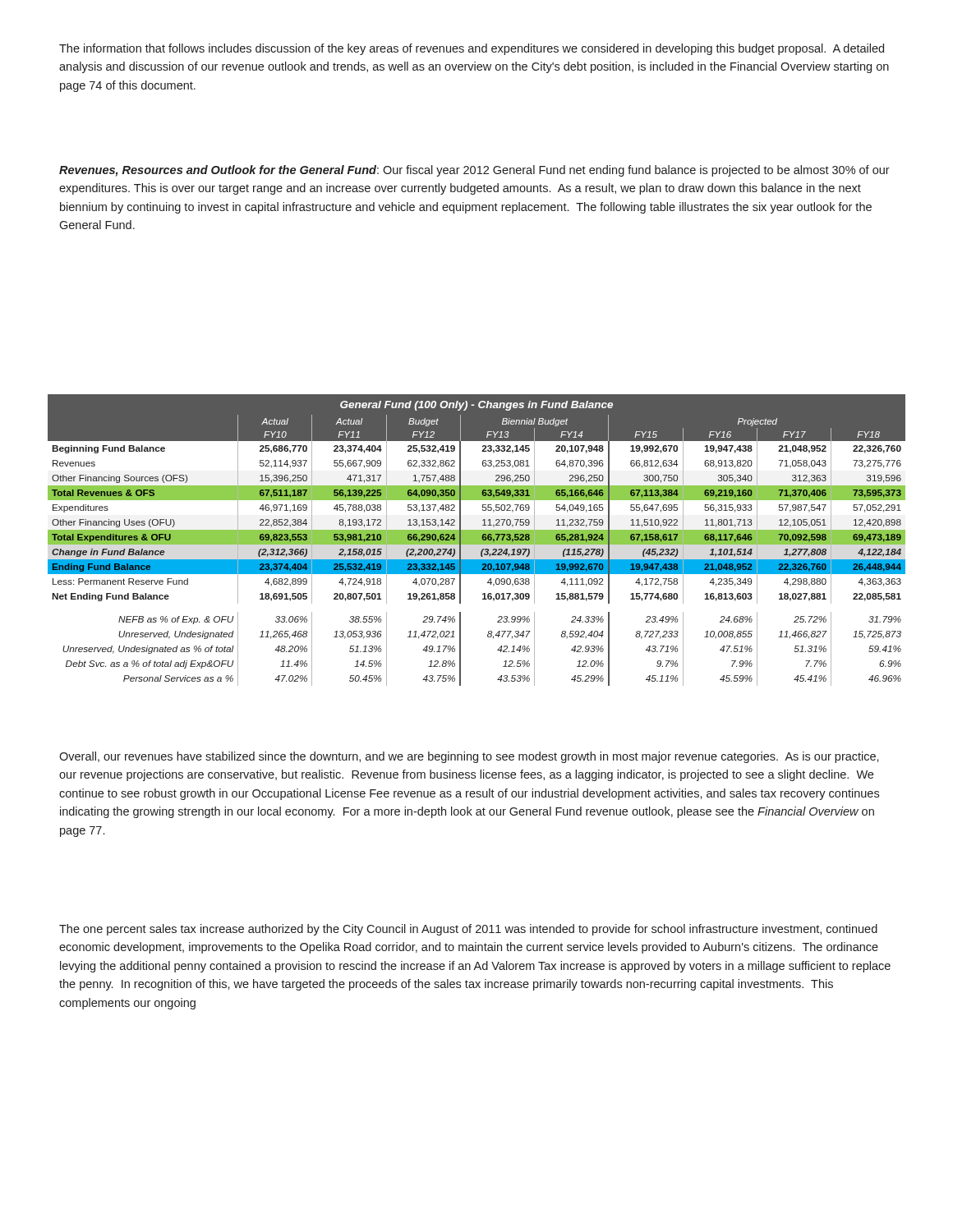
Task: Click the passage that begins "Revenues, Resources and Outlook for"
Action: 474,198
